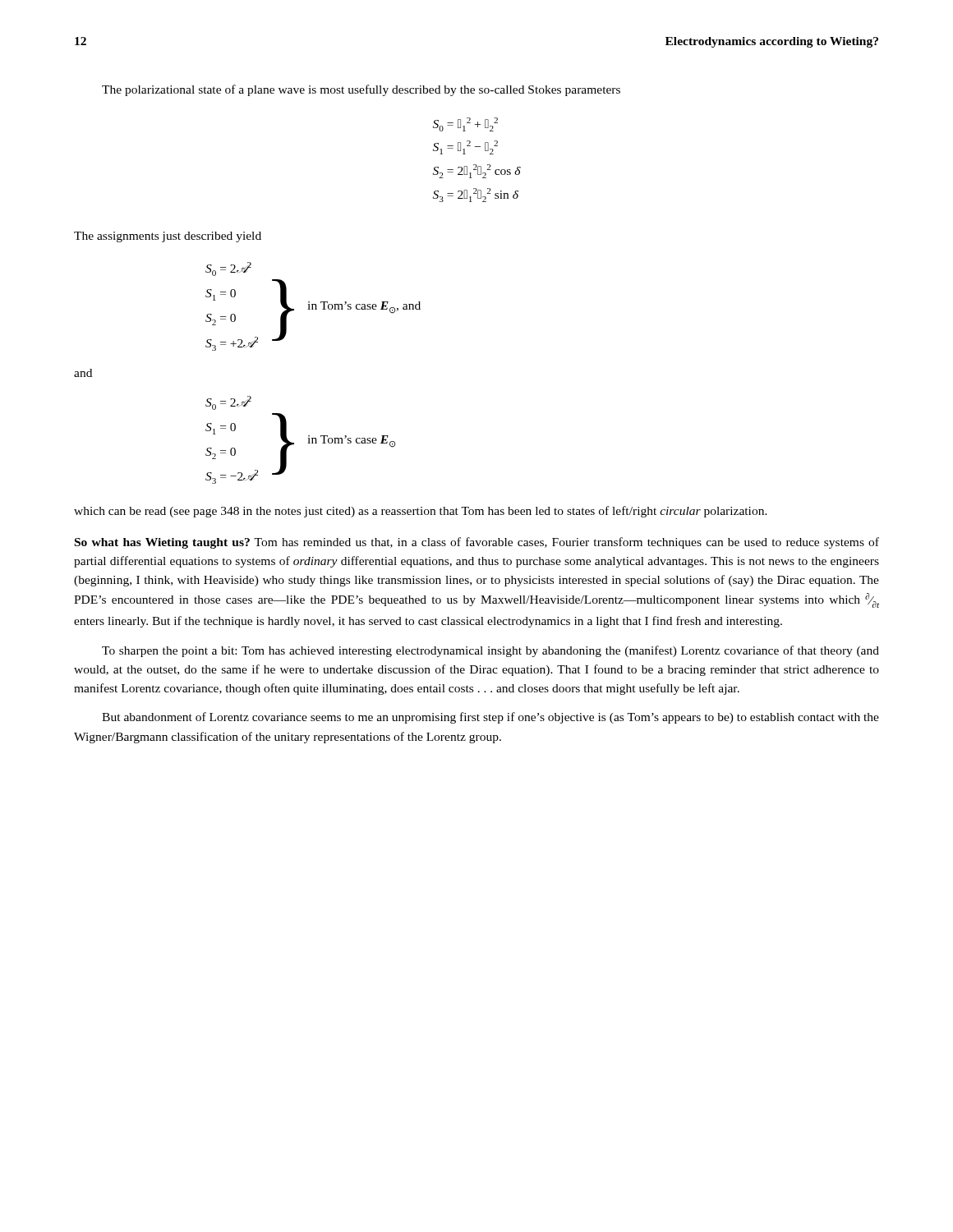Find the element starting "which can be read (see page"

[x=421, y=511]
